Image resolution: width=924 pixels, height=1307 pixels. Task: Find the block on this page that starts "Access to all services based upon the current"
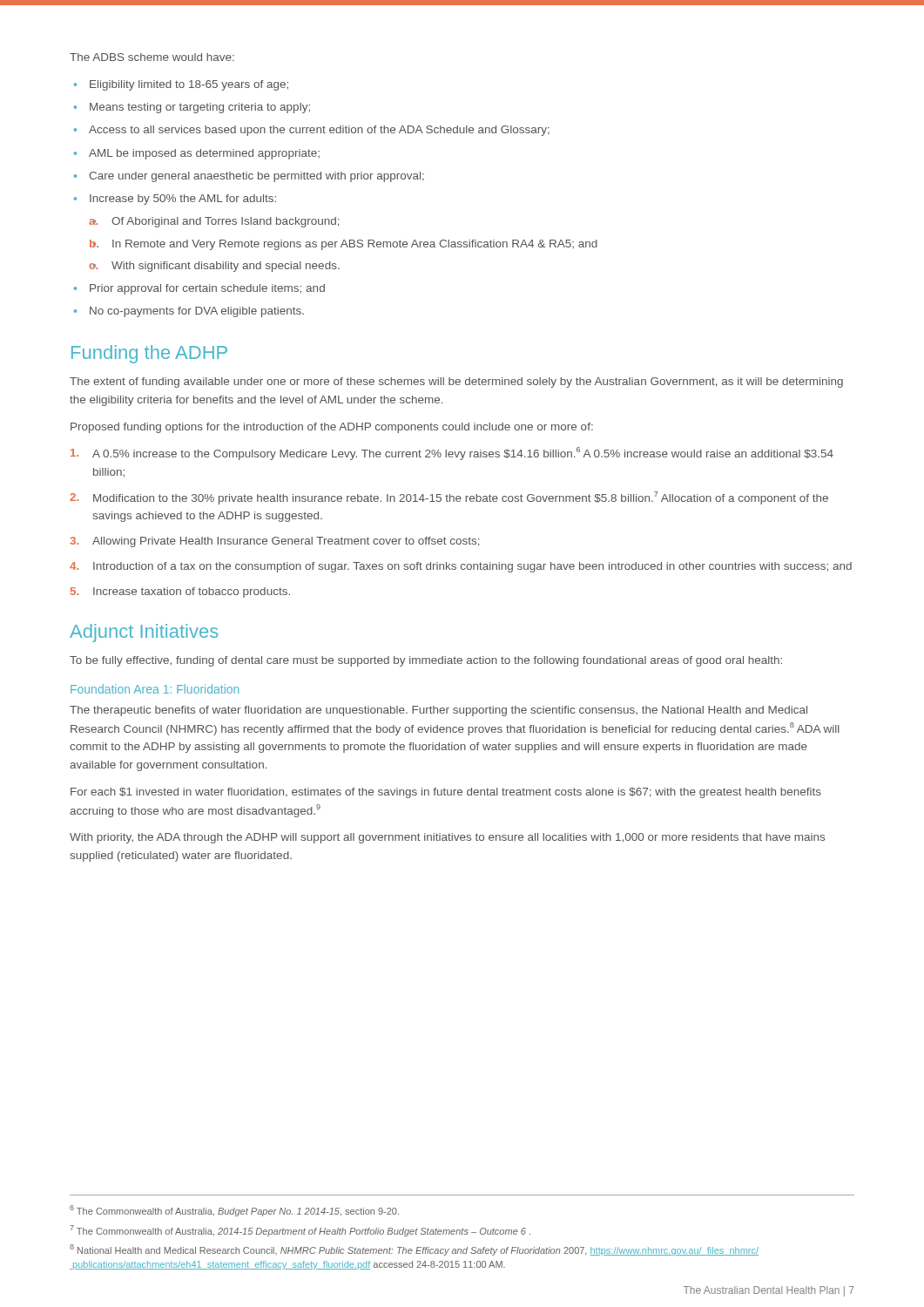(x=320, y=130)
